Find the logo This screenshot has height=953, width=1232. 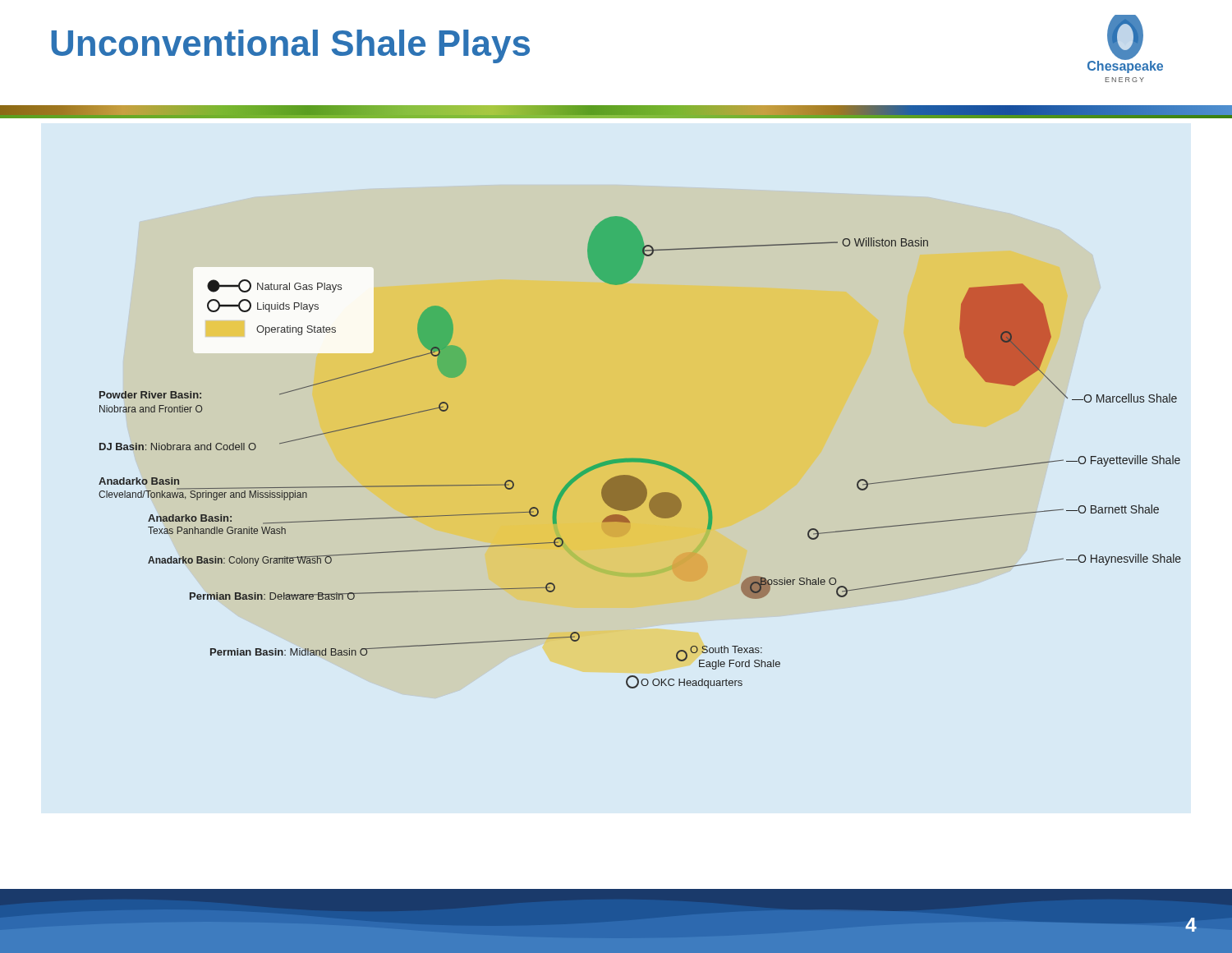(x=1125, y=52)
